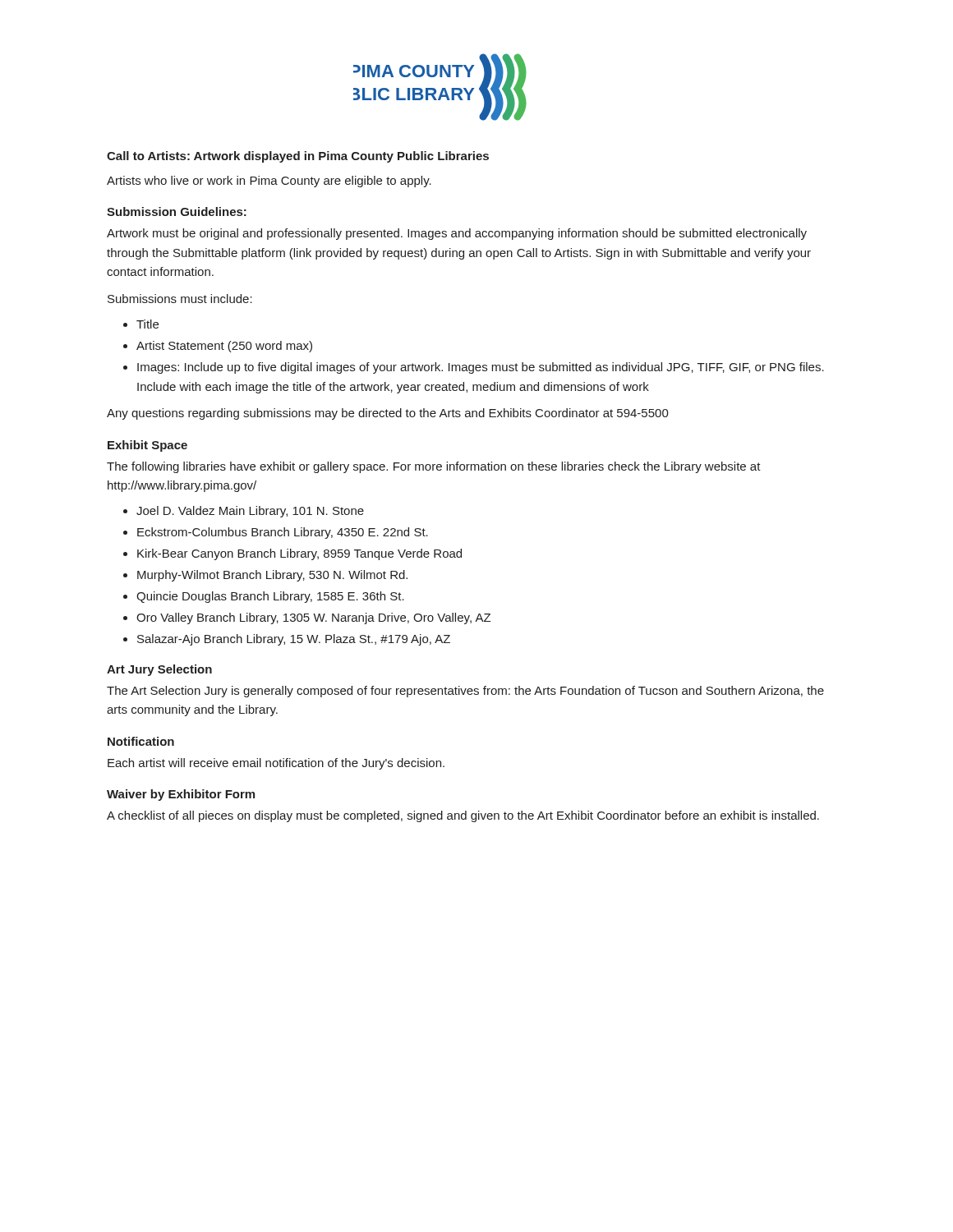The image size is (953, 1232).
Task: Find the list item containing "Joel D. Valdez Main Library, 101"
Action: pyautogui.click(x=250, y=510)
